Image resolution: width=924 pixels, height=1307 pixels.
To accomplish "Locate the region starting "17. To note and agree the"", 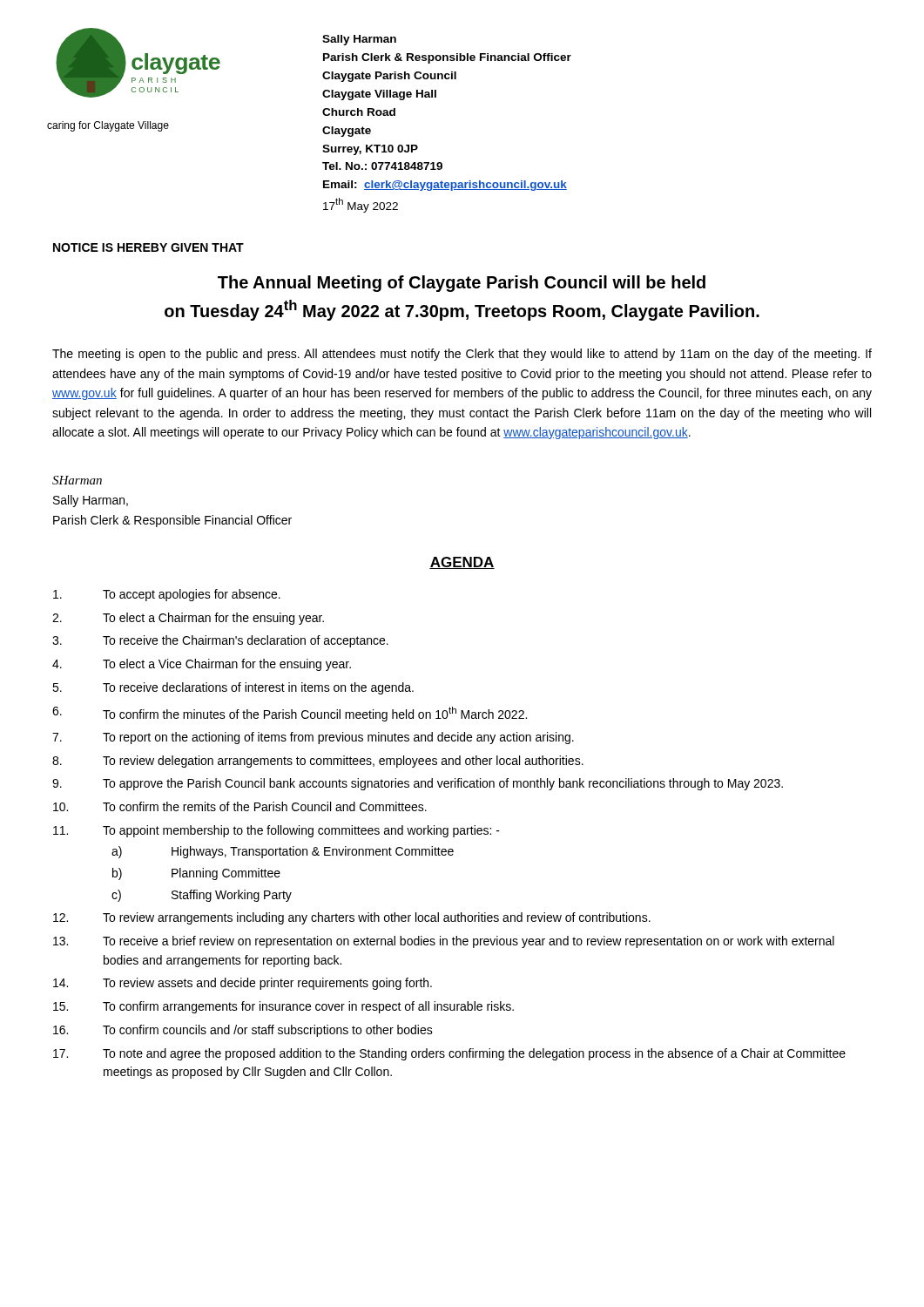I will click(462, 1063).
